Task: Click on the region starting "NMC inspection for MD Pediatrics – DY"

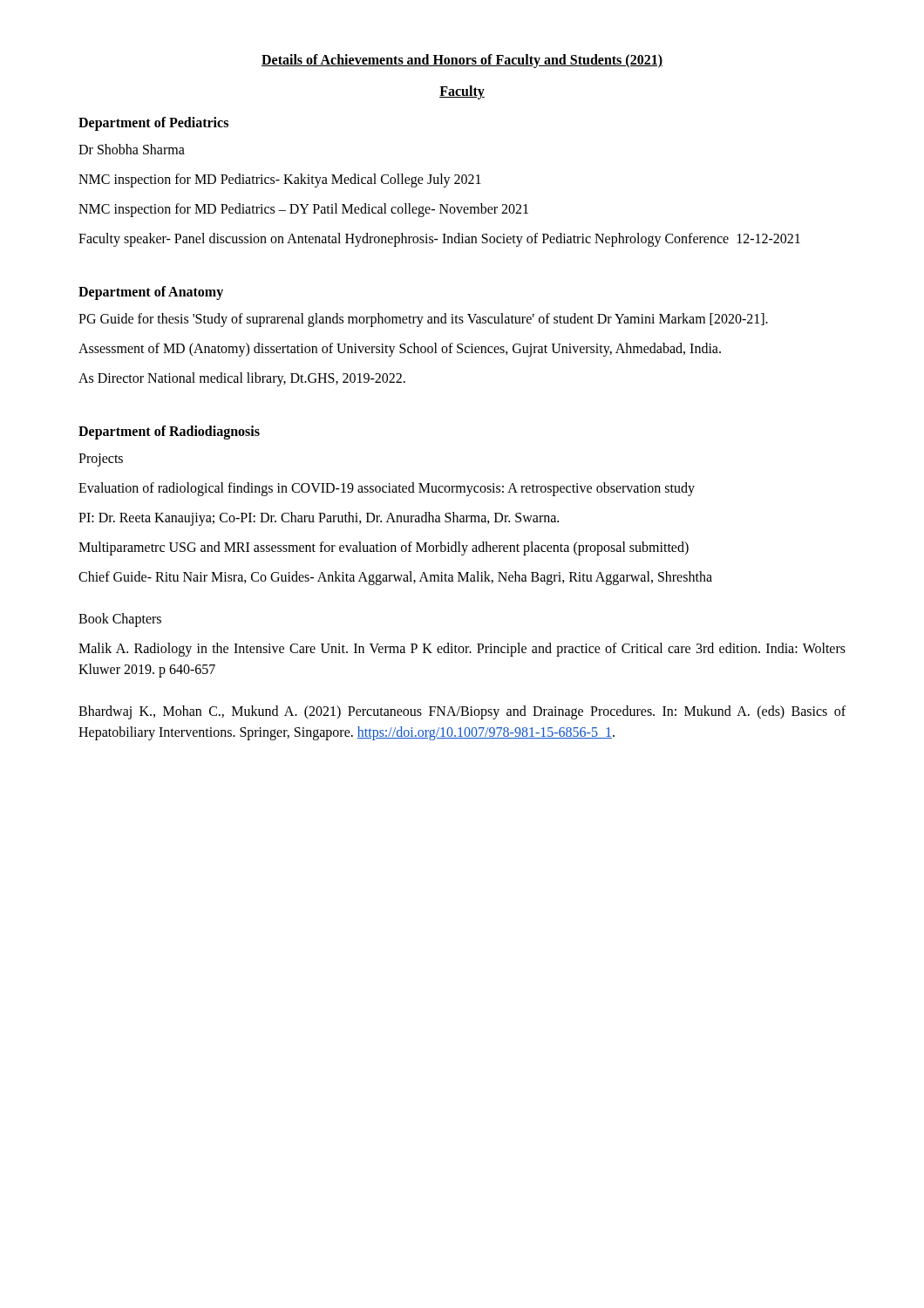Action: (304, 209)
